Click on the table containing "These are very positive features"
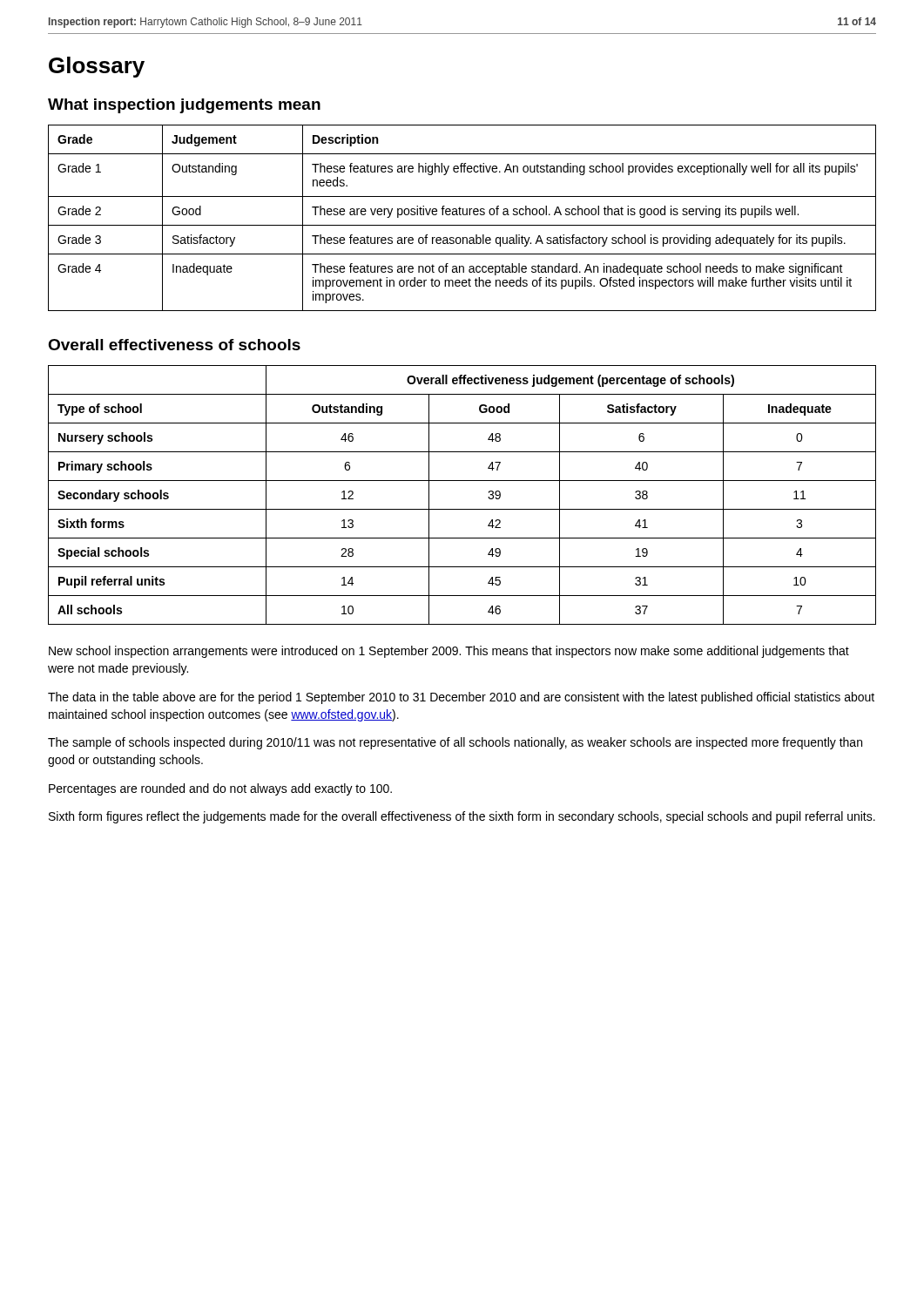 462,218
